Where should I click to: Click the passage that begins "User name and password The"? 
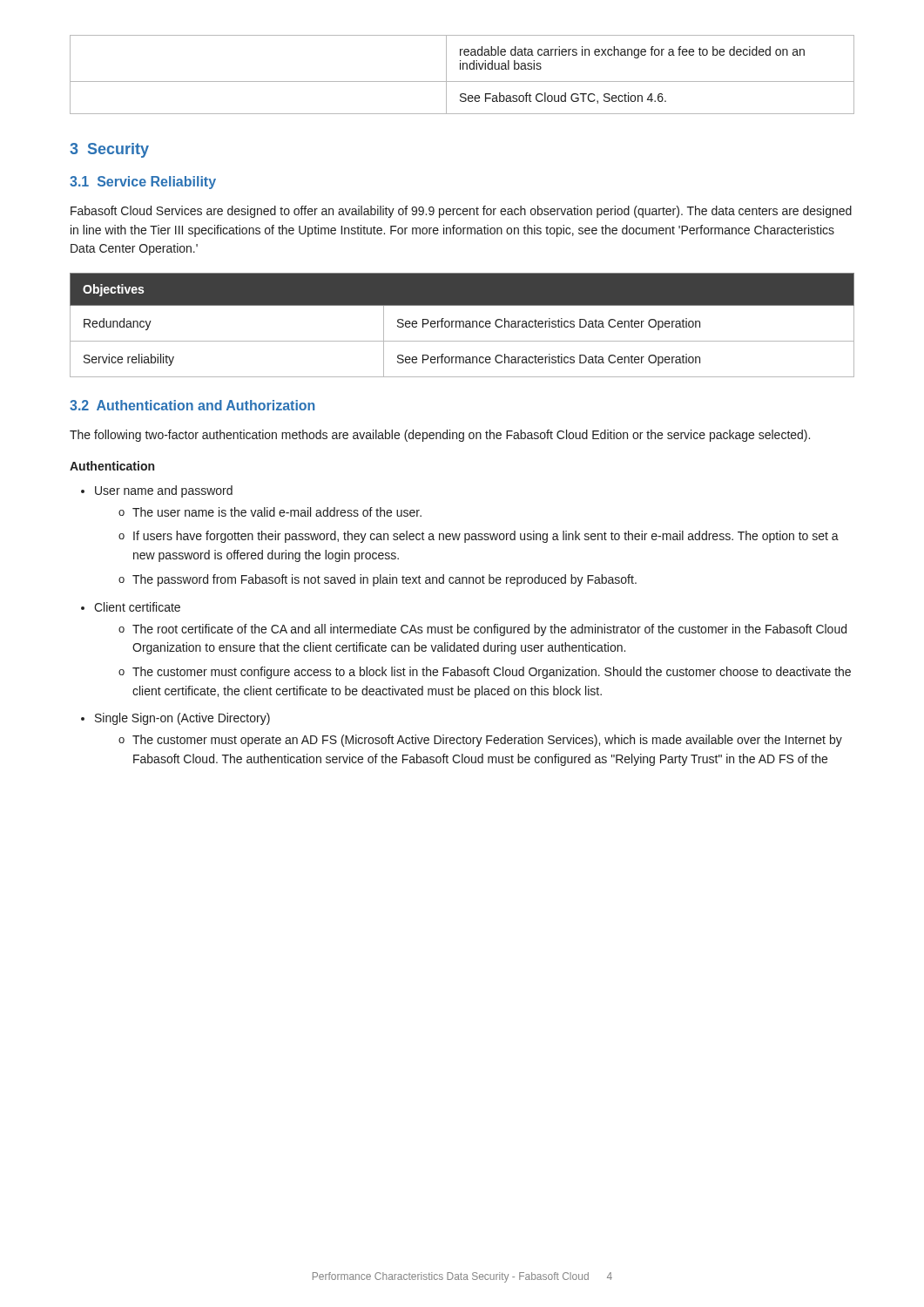tap(462, 536)
